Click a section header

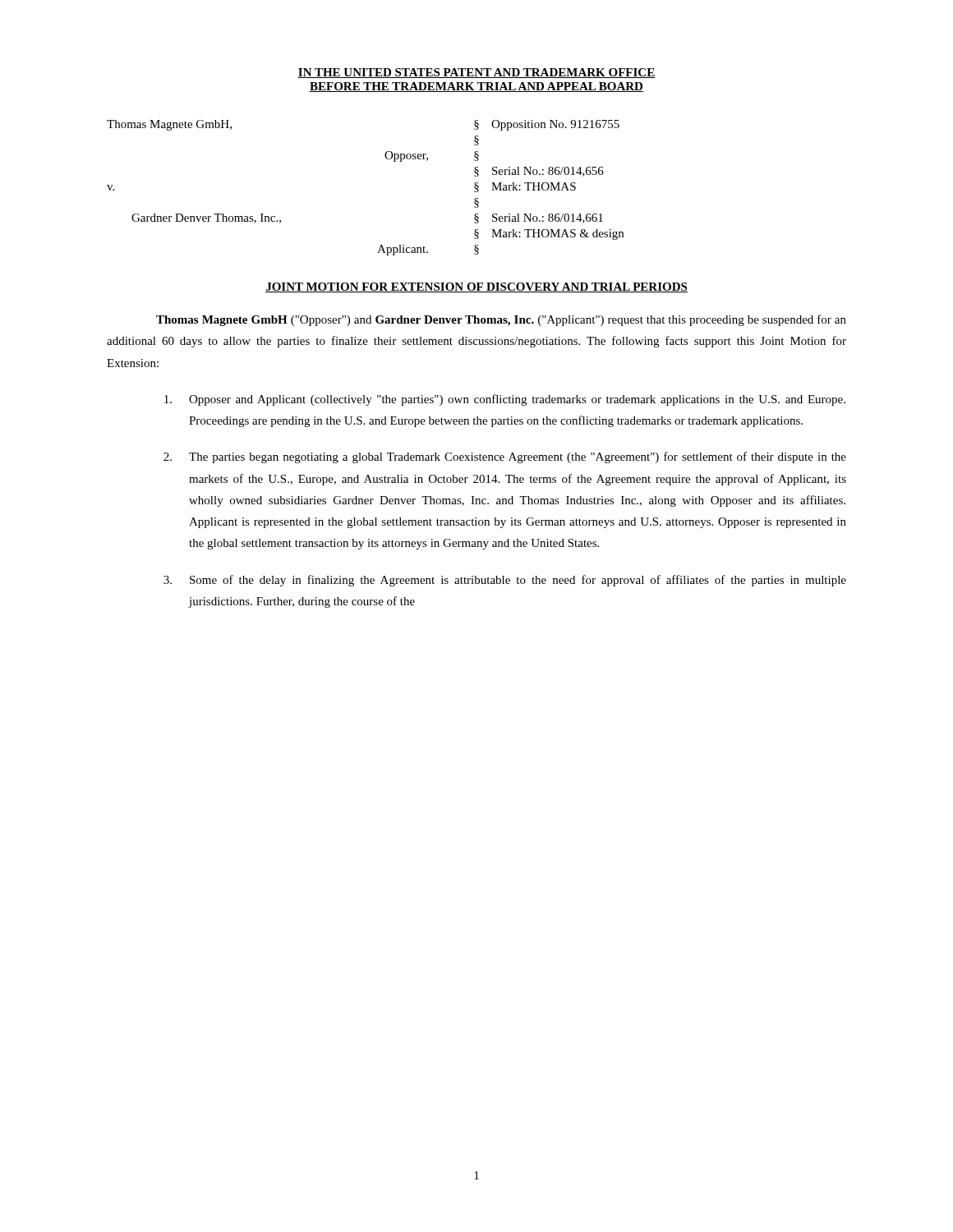pyautogui.click(x=476, y=287)
